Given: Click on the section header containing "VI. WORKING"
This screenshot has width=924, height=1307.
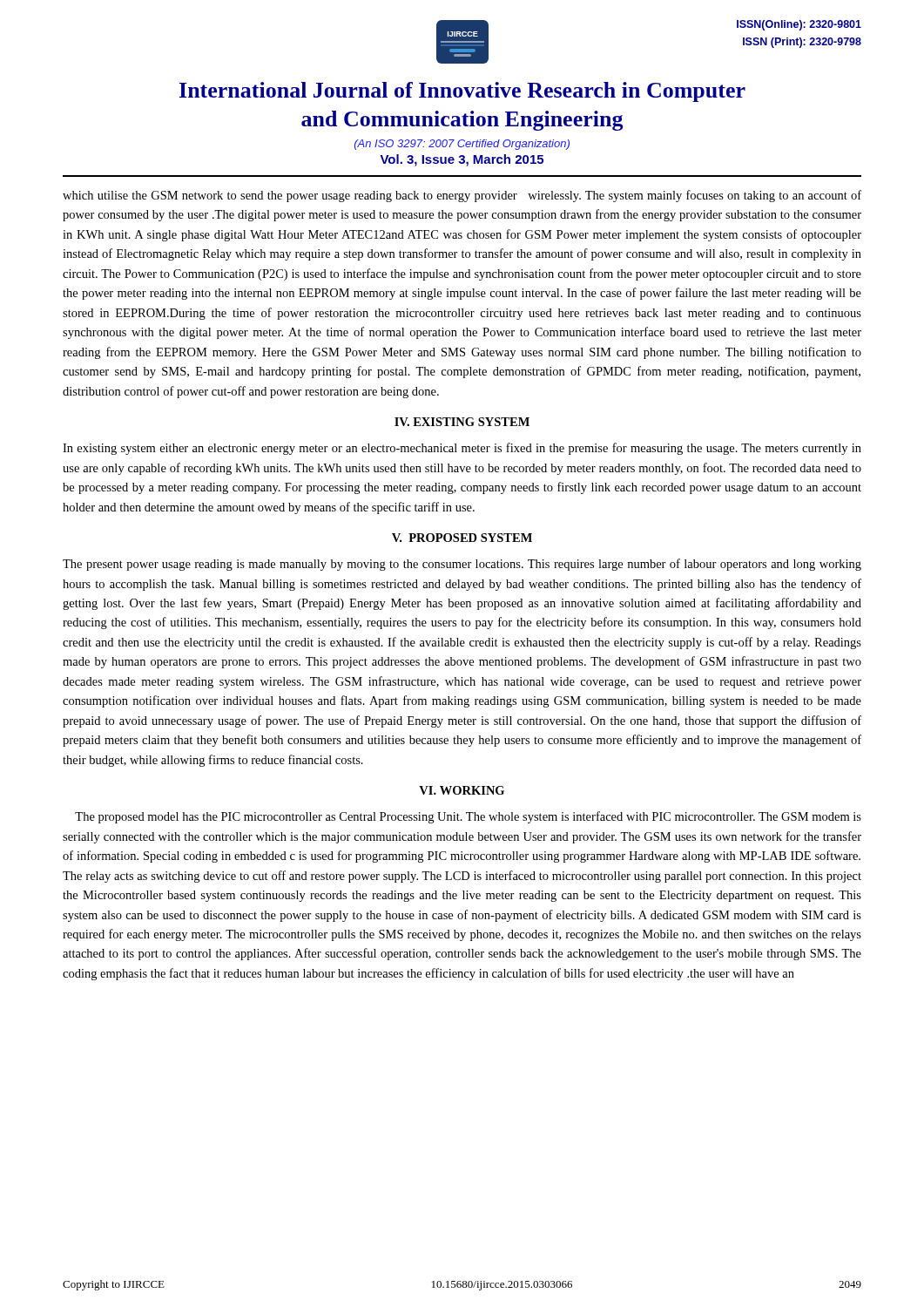Looking at the screenshot, I should [x=462, y=790].
